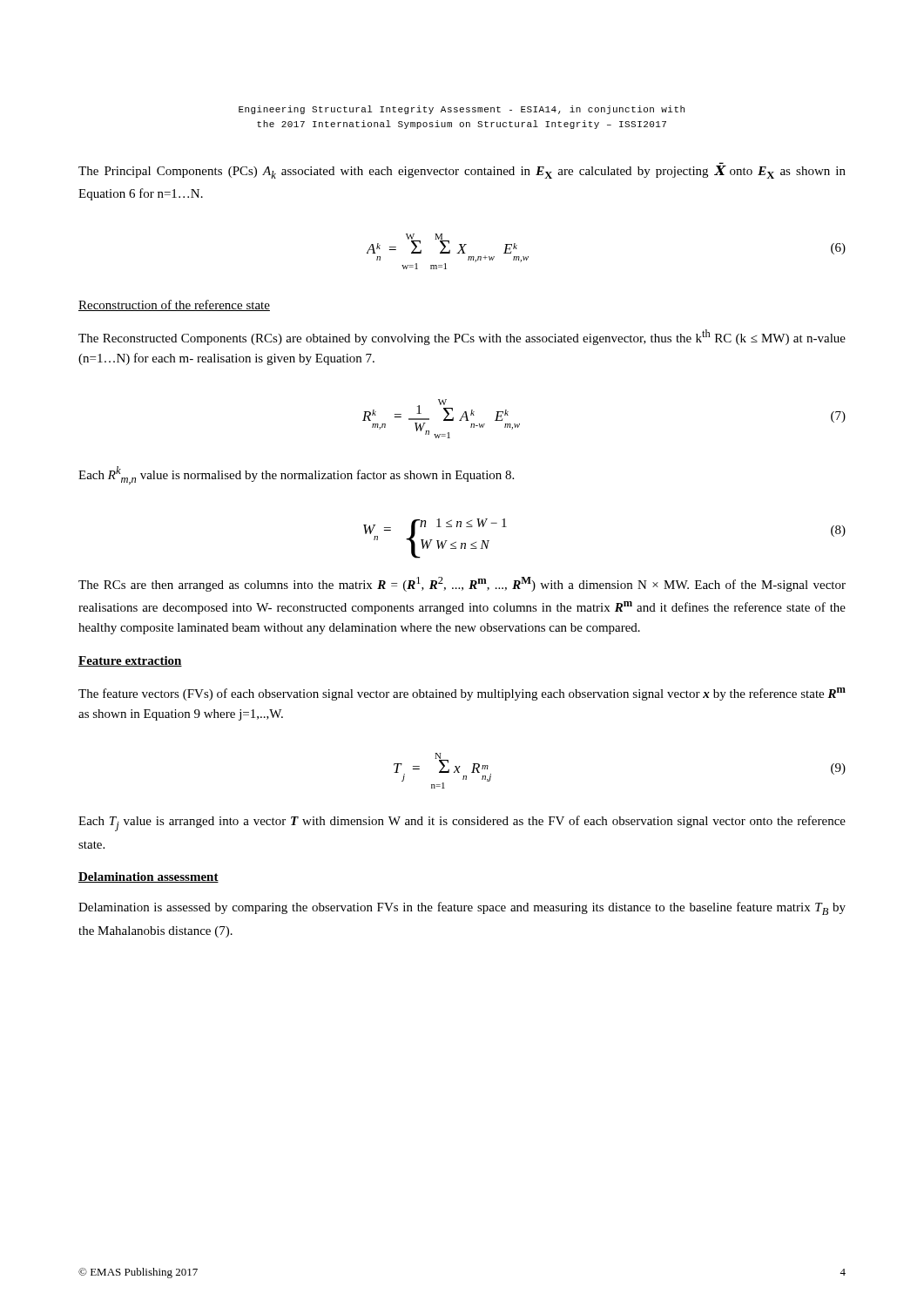The width and height of the screenshot is (924, 1307).
Task: Locate the text block starting "T j = N Σ n=1 x"
Action: click(x=462, y=768)
